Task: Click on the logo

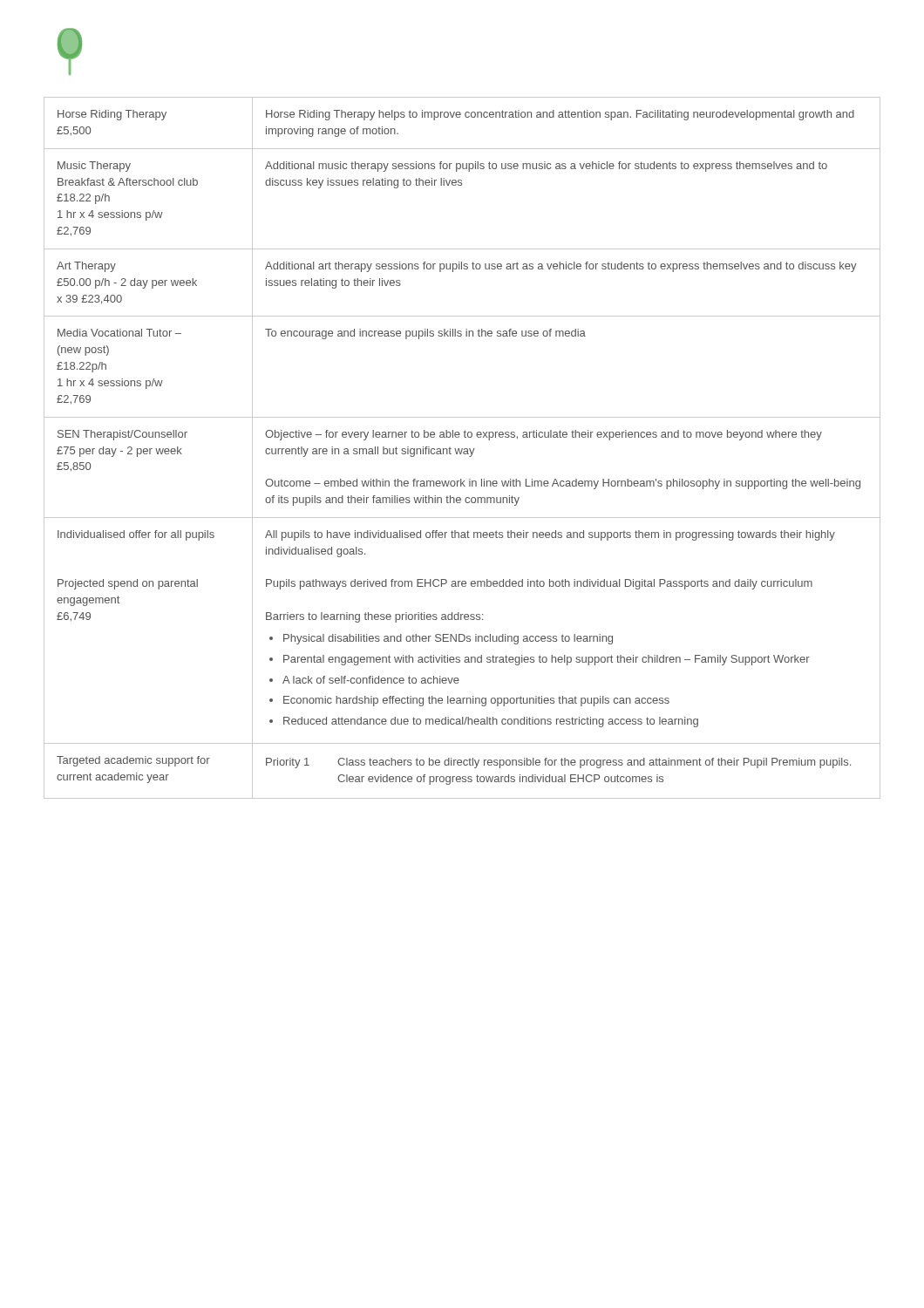Action: [462, 54]
